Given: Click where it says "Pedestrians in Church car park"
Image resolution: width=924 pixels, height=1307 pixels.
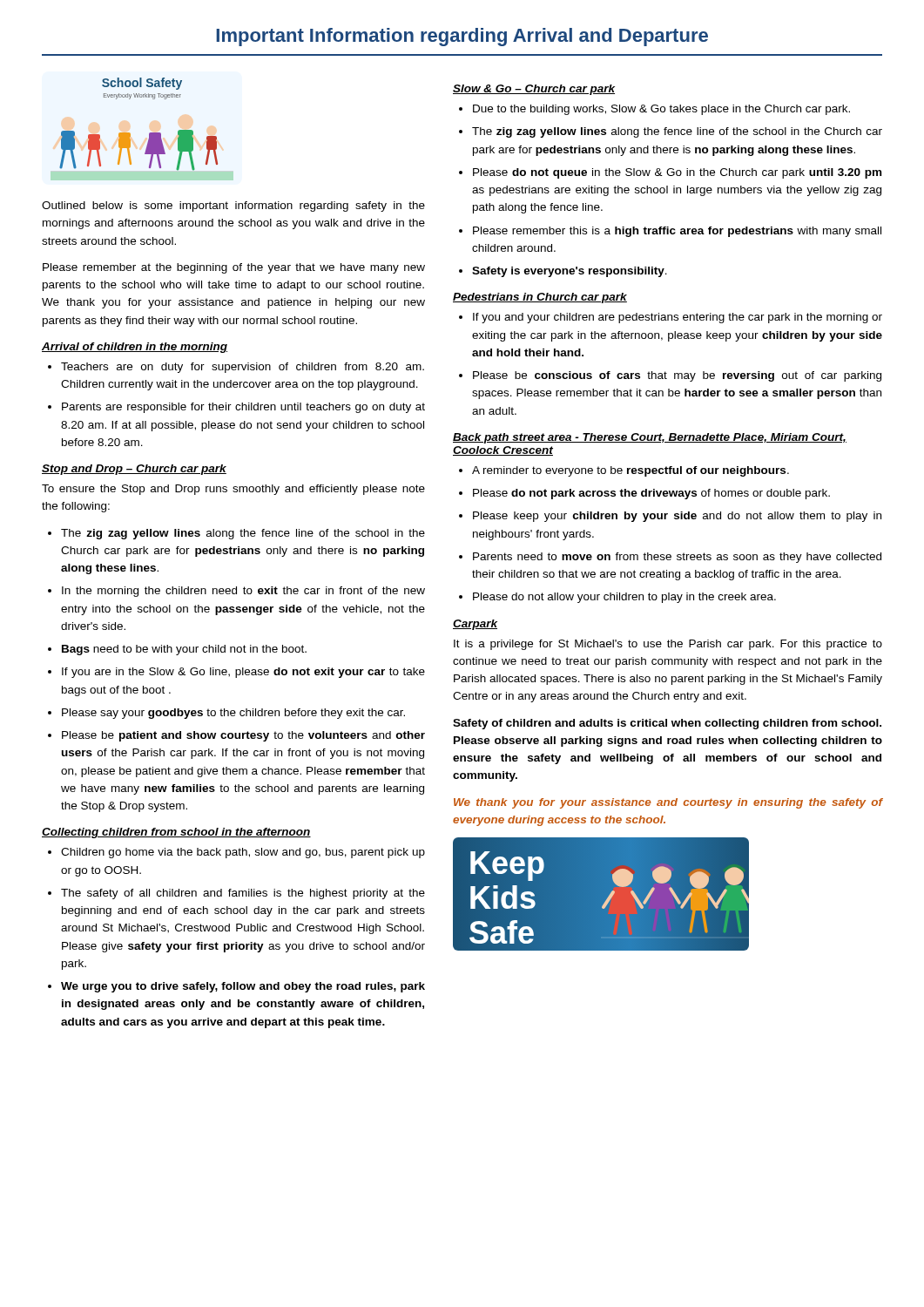Looking at the screenshot, I should pyautogui.click(x=540, y=298).
